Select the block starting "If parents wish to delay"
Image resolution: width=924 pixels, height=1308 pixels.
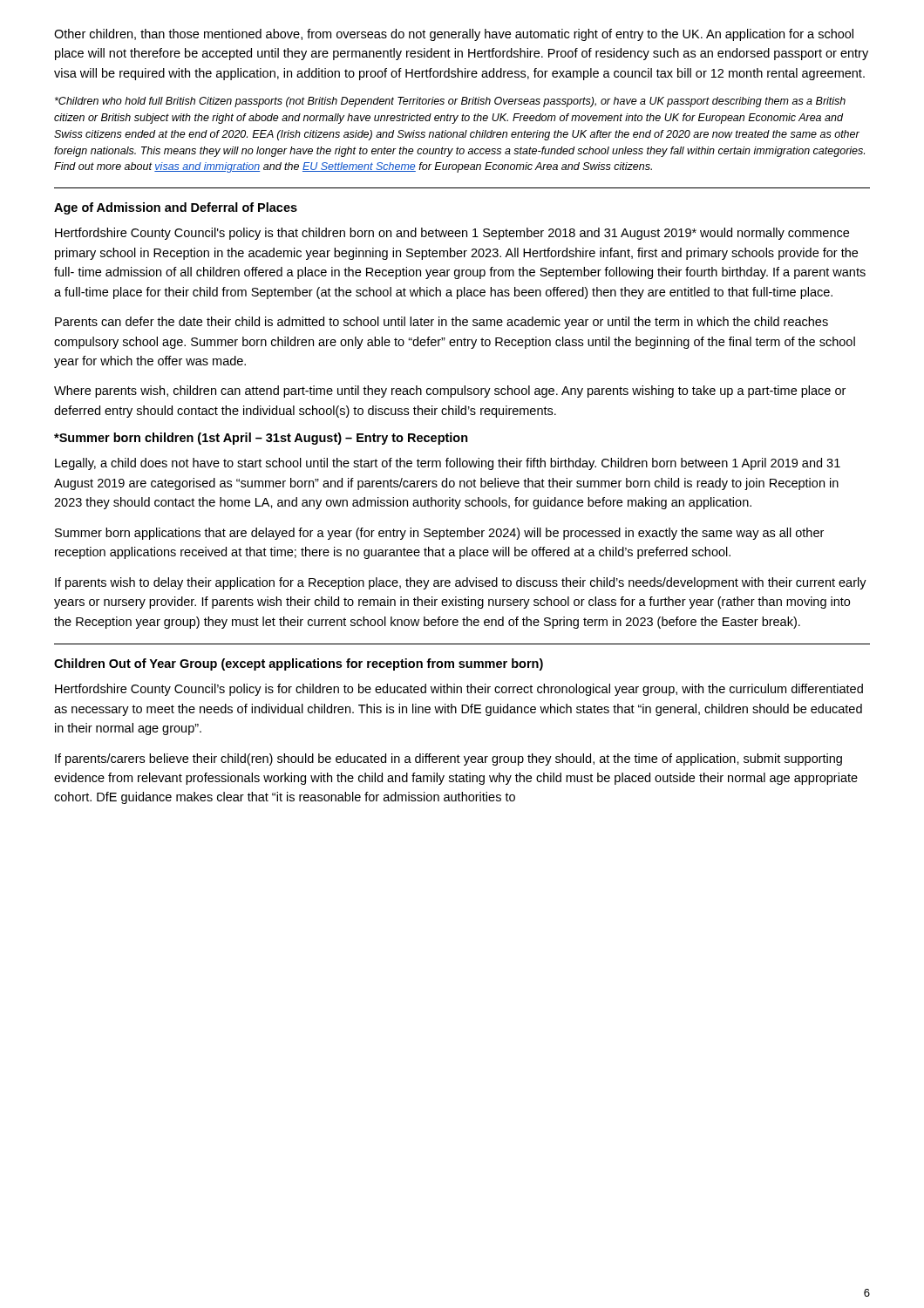click(x=460, y=602)
